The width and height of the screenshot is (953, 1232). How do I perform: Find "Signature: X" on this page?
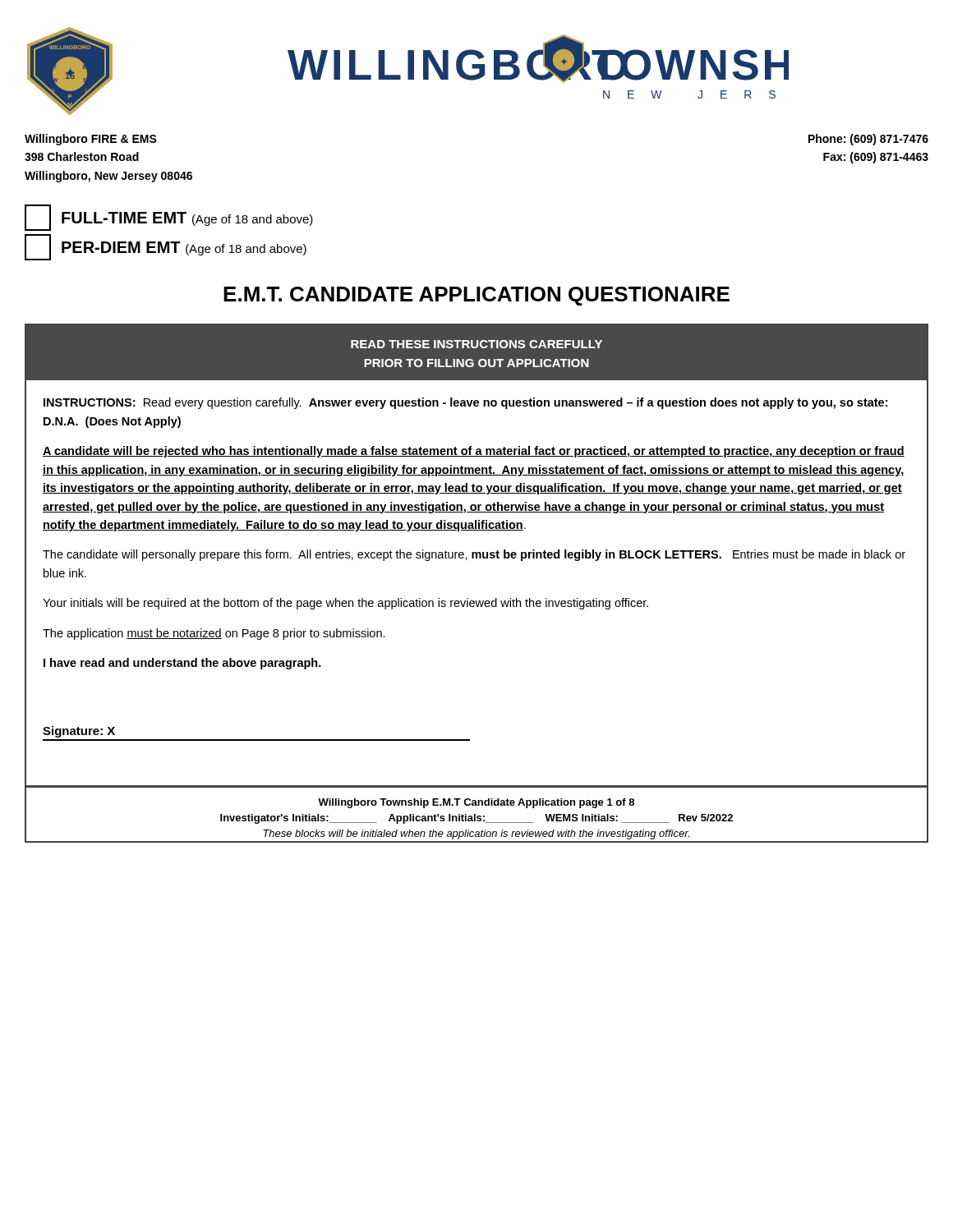(x=256, y=732)
